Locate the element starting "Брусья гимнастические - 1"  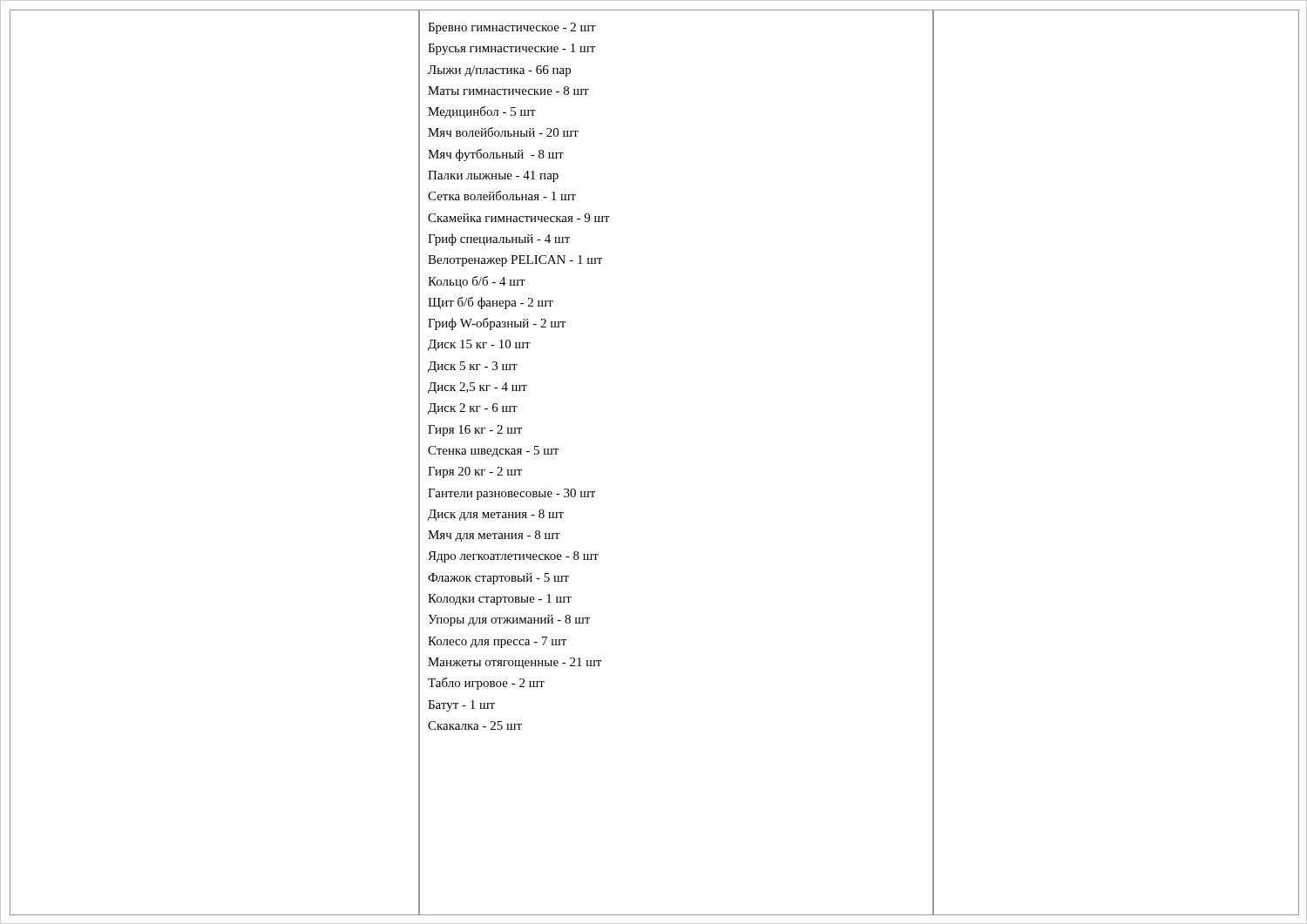tap(512, 48)
